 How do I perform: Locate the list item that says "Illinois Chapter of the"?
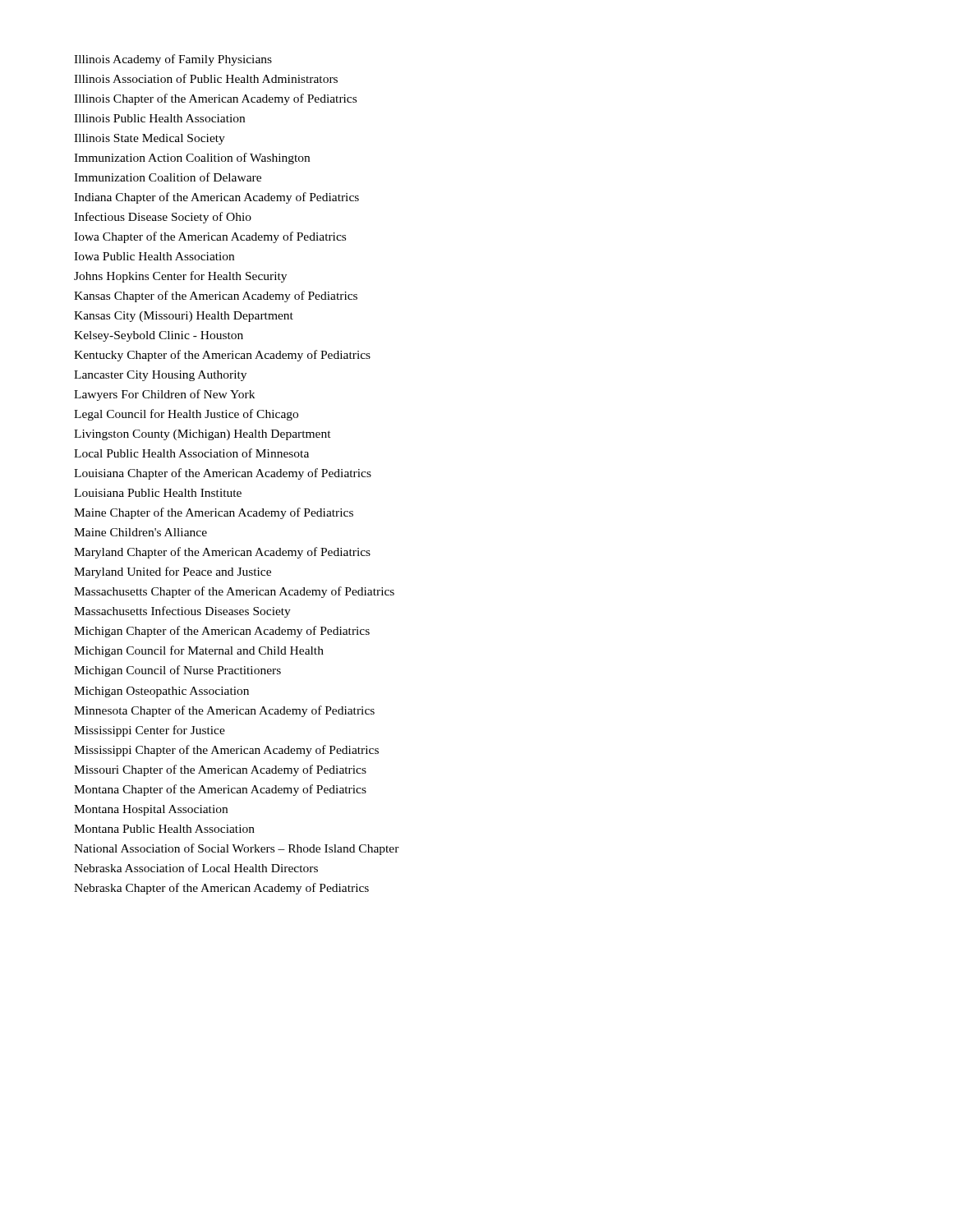coord(215,99)
